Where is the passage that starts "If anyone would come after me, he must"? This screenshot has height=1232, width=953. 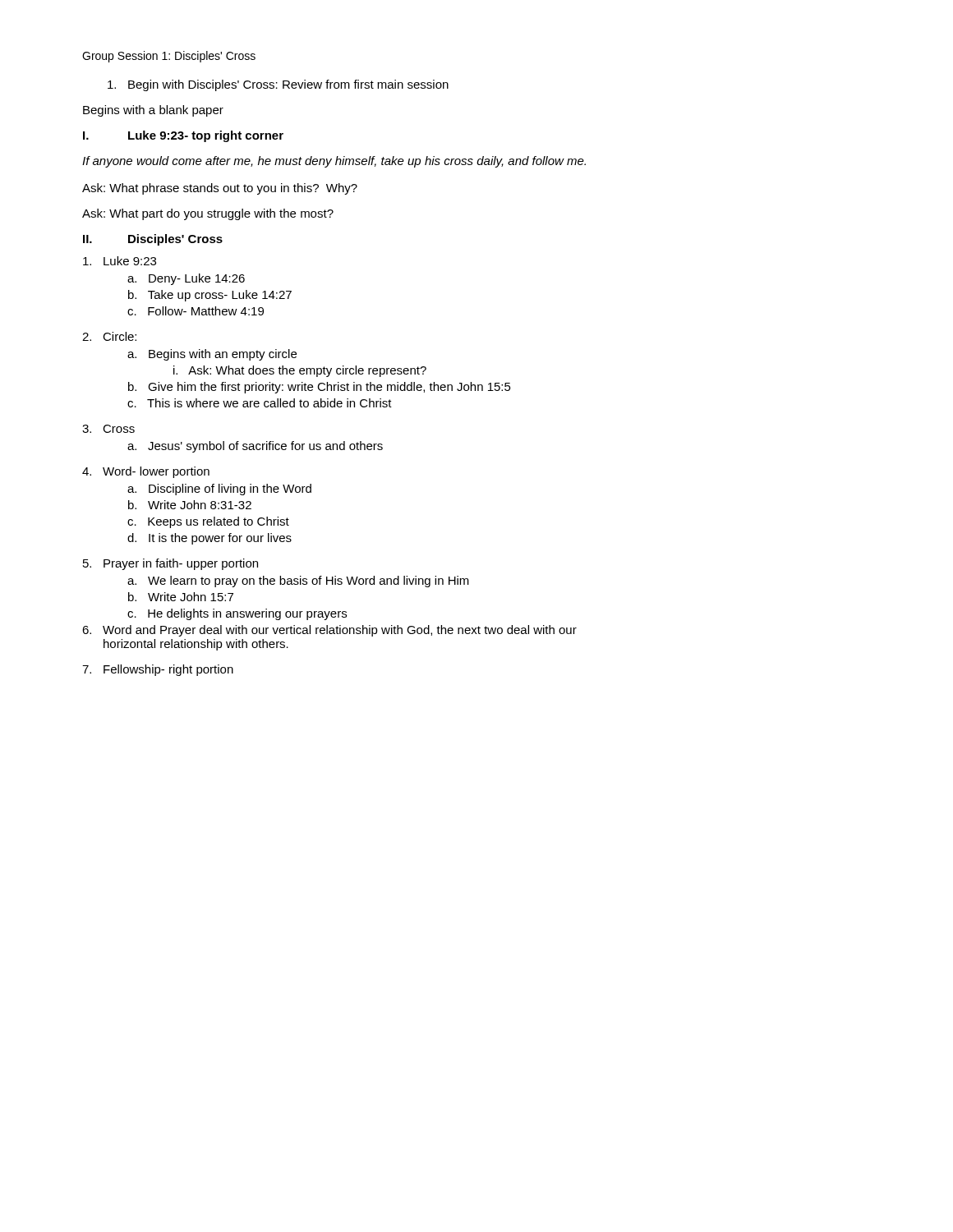335,161
